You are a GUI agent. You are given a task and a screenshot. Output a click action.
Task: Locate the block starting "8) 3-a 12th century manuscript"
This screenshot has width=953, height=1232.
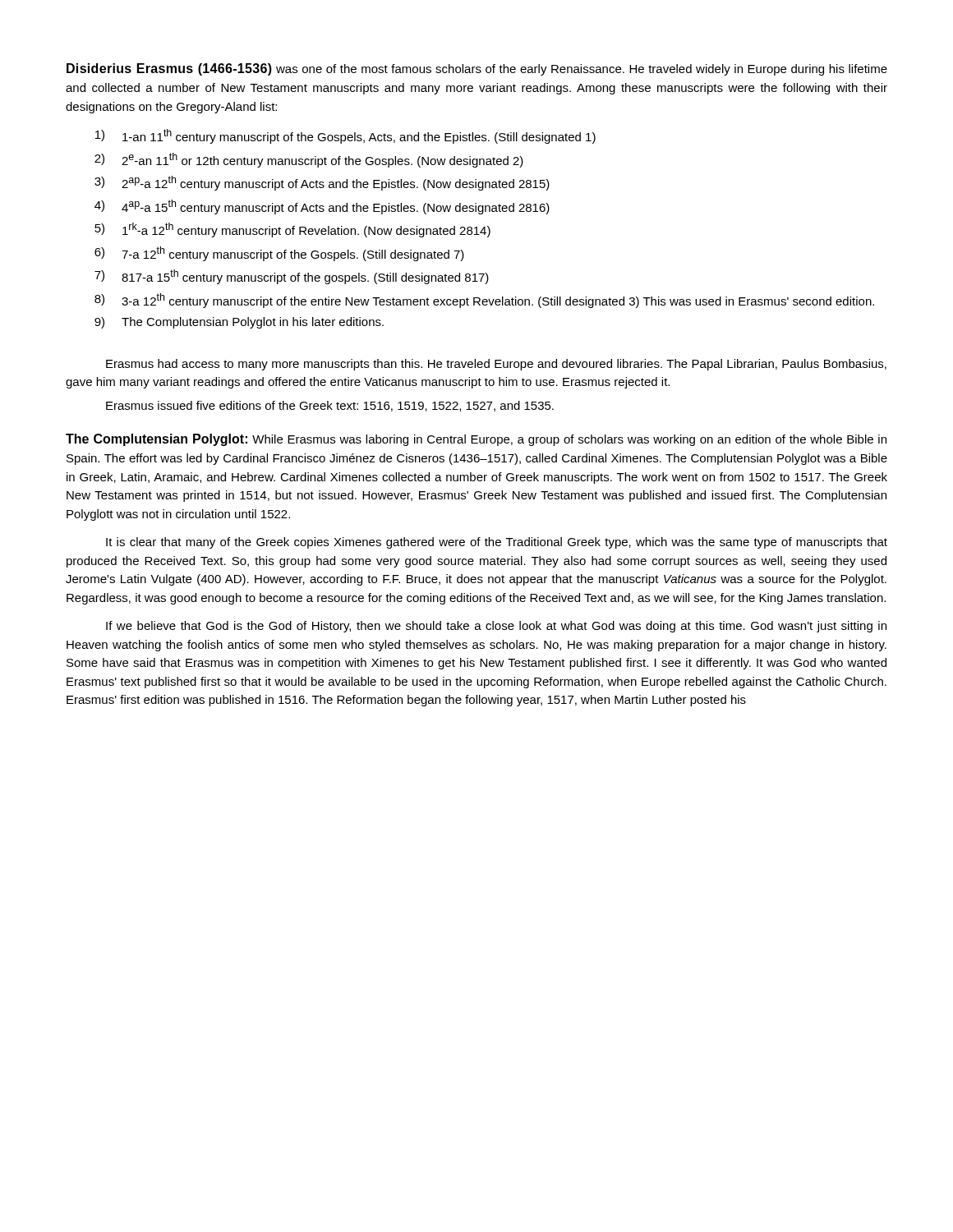point(476,300)
